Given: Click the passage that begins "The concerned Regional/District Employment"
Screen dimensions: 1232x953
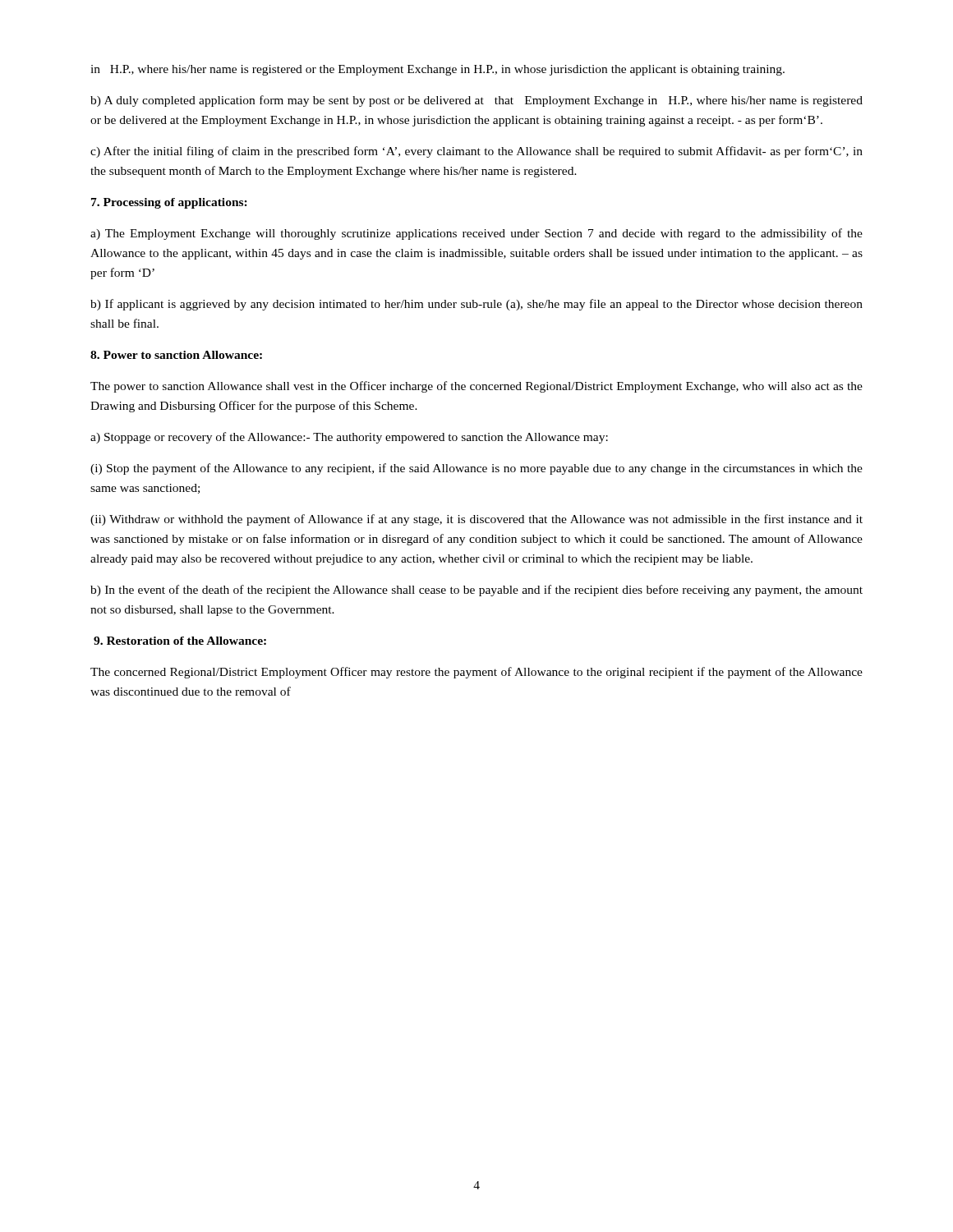Looking at the screenshot, I should click(x=476, y=682).
